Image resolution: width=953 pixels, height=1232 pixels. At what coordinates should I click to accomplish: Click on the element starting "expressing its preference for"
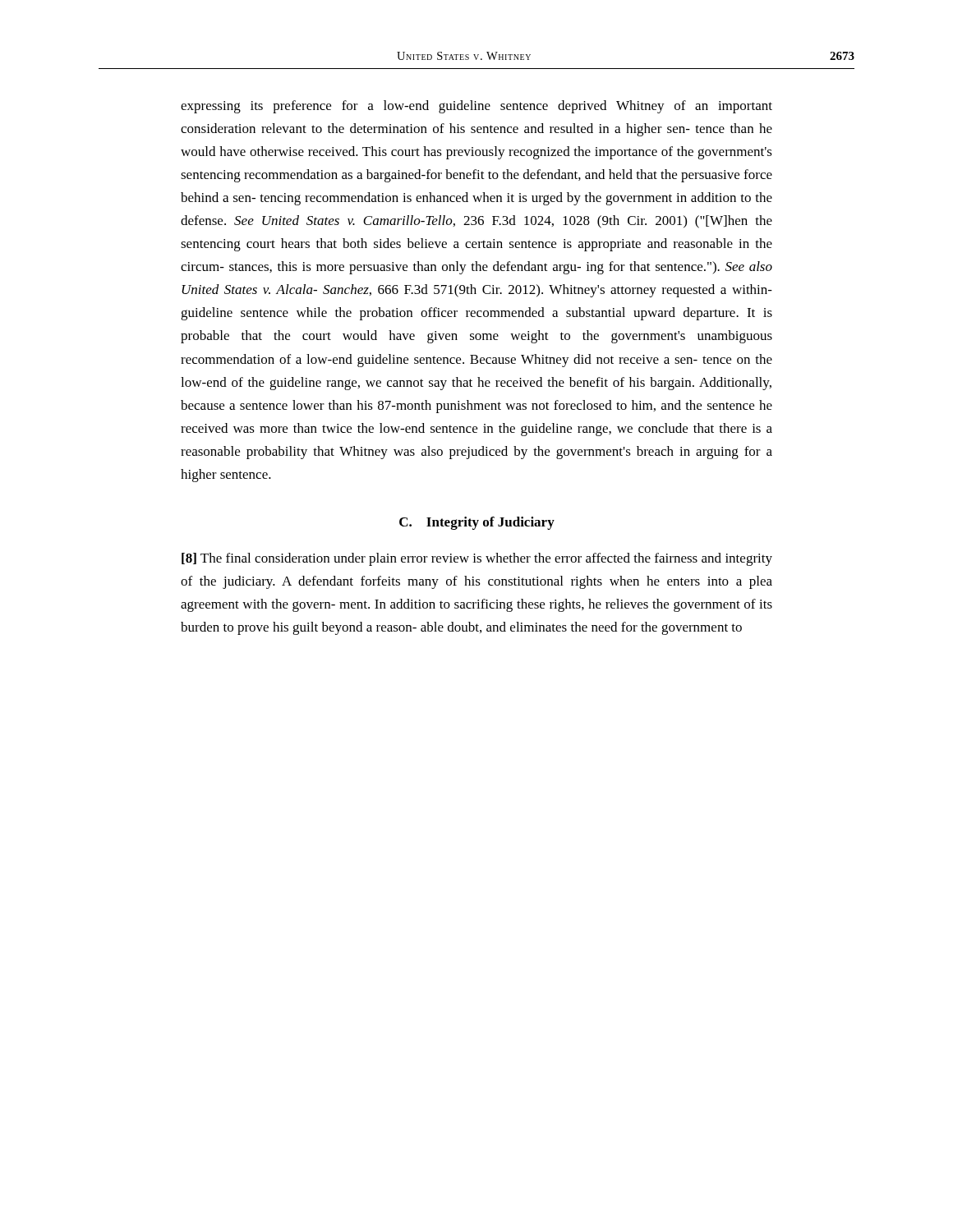(x=476, y=290)
